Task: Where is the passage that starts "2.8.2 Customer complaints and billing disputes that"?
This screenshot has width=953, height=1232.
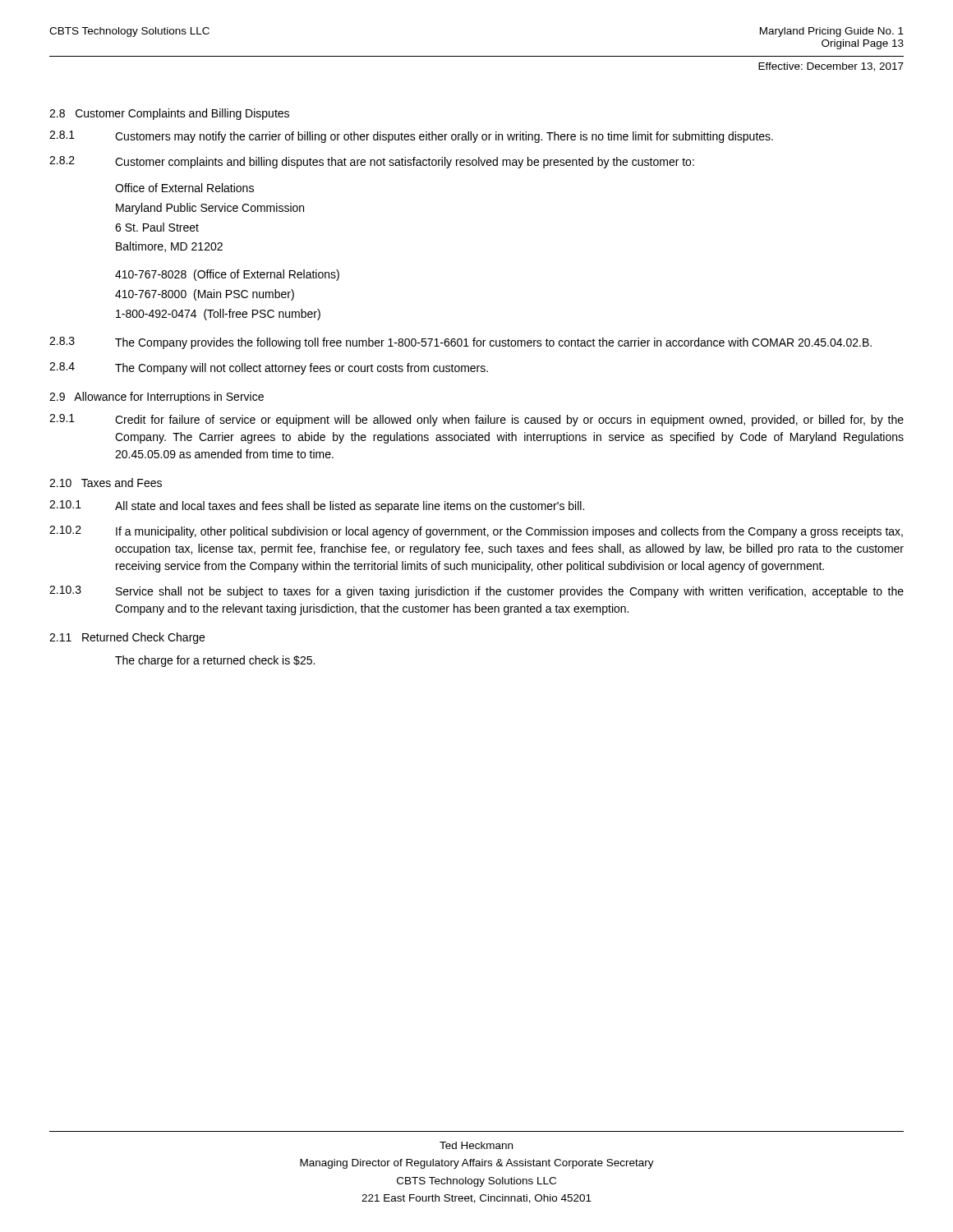Action: pyautogui.click(x=476, y=162)
